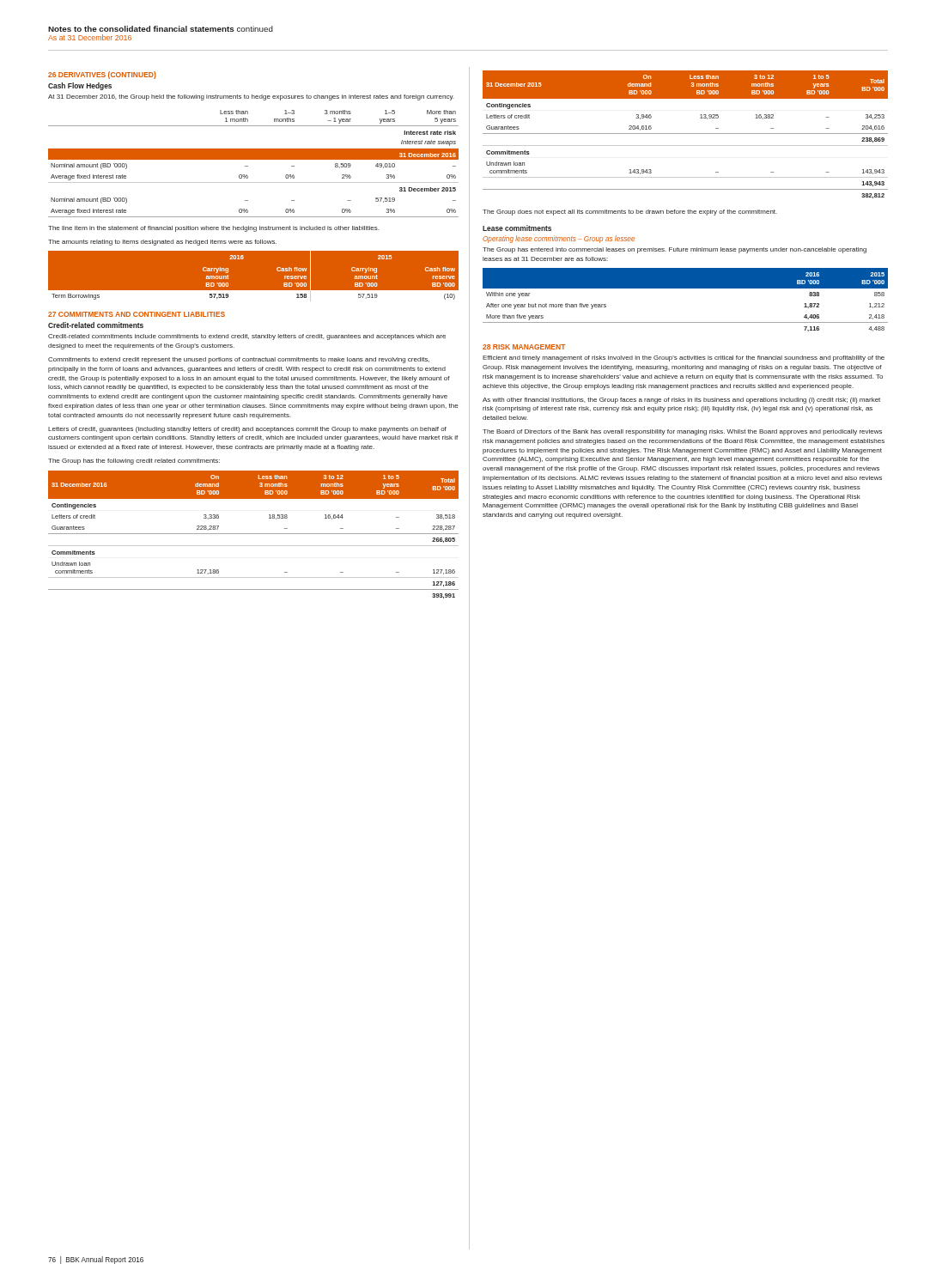Click on the section header that says "Lease commitments"
Viewport: 936px width, 1288px height.
pyautogui.click(x=517, y=228)
